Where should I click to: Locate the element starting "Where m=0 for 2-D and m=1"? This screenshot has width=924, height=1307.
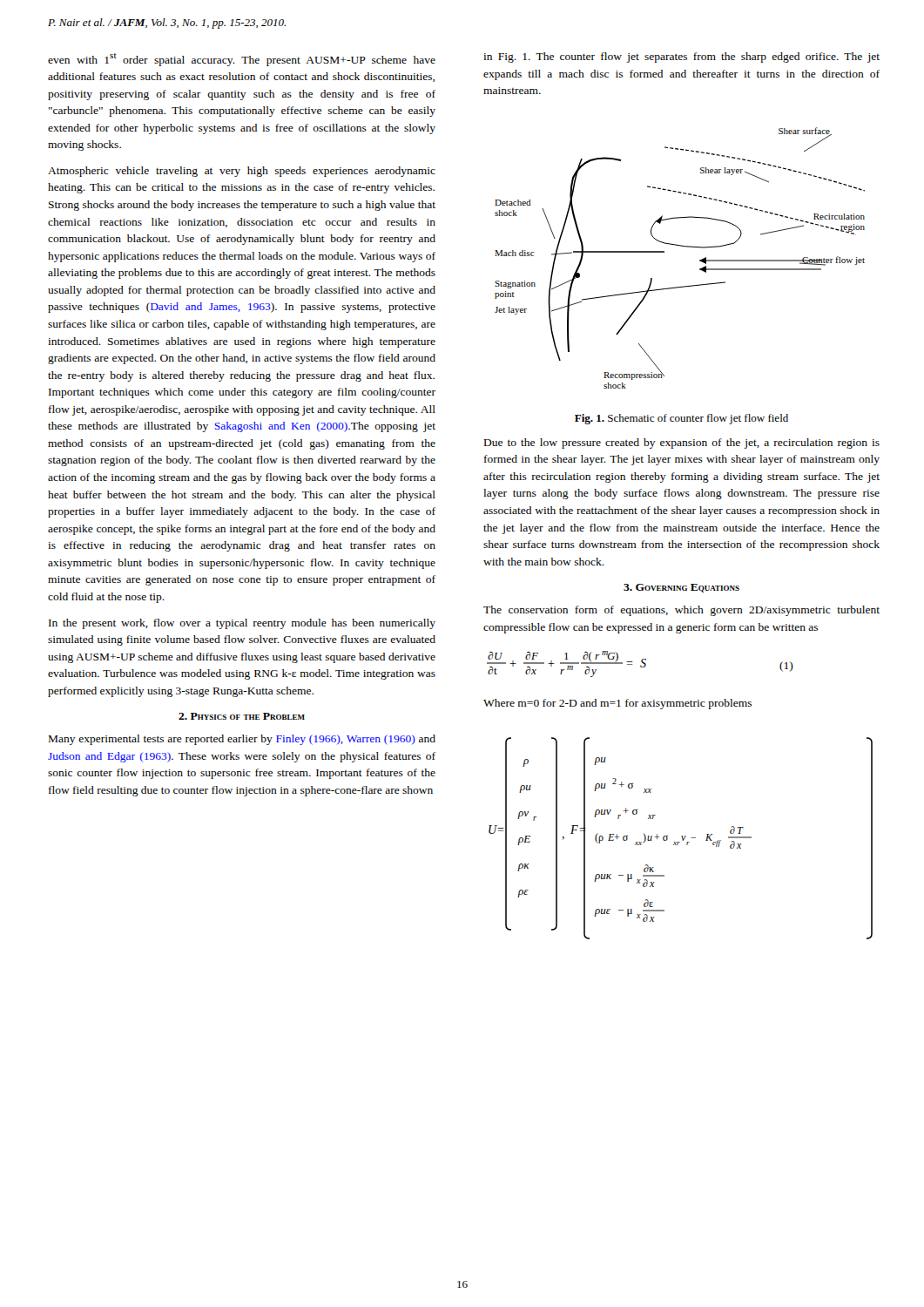tap(681, 703)
